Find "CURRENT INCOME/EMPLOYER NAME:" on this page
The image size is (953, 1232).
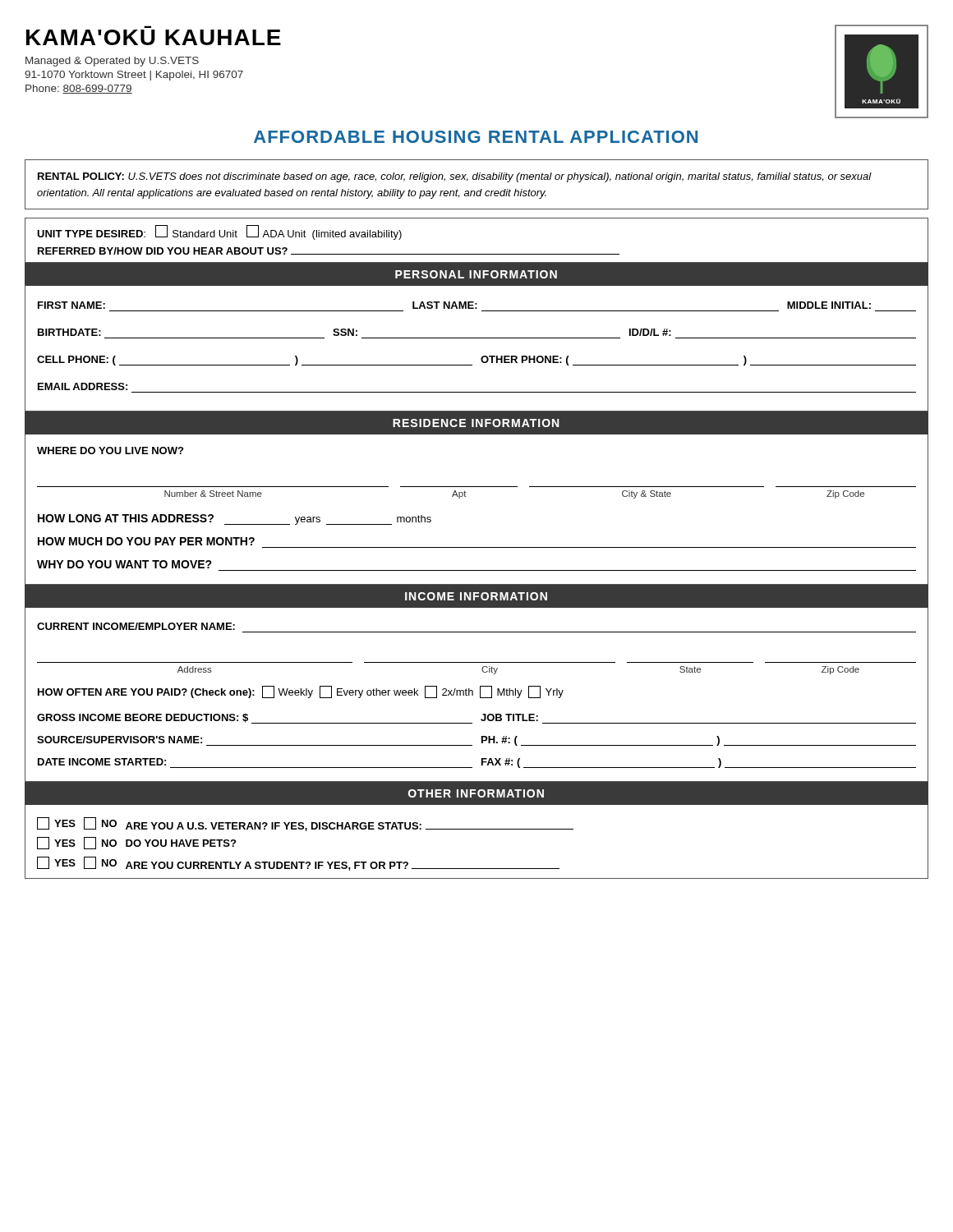476,625
